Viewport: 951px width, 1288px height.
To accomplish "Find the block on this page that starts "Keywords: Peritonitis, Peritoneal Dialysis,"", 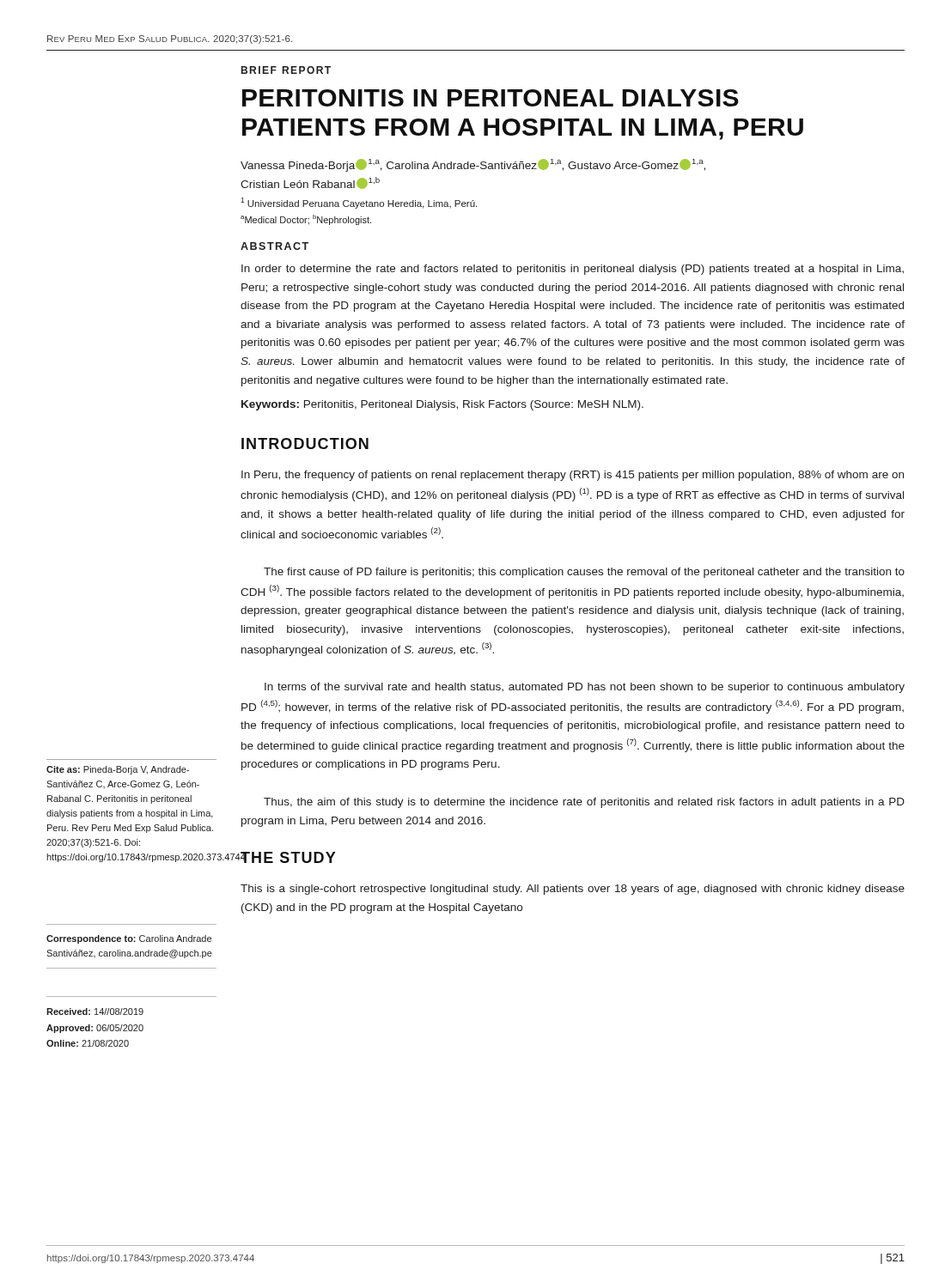I will [x=442, y=404].
